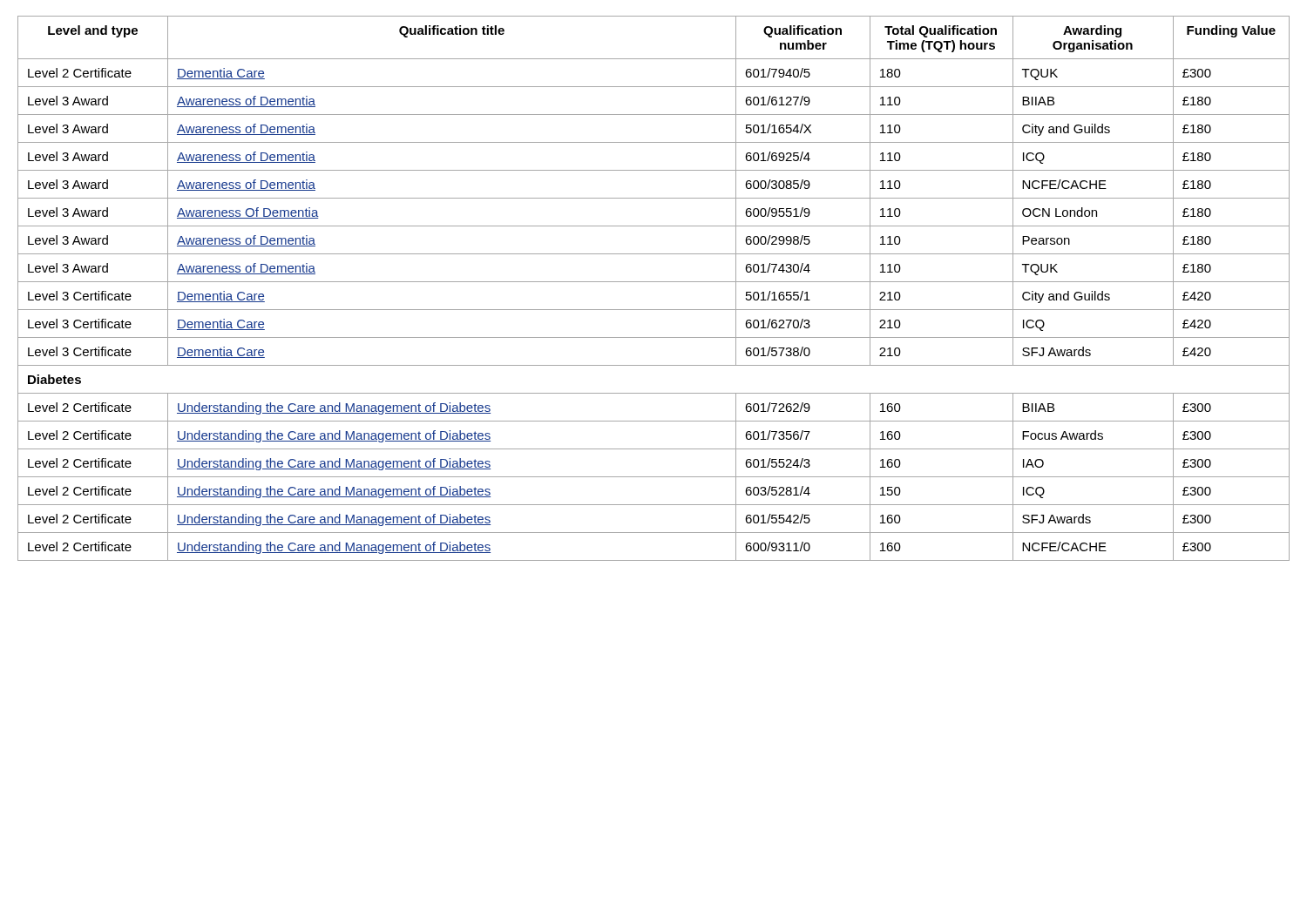The width and height of the screenshot is (1307, 924).
Task: Locate the table with the text "Awareness of Dementia"
Action: click(x=654, y=288)
